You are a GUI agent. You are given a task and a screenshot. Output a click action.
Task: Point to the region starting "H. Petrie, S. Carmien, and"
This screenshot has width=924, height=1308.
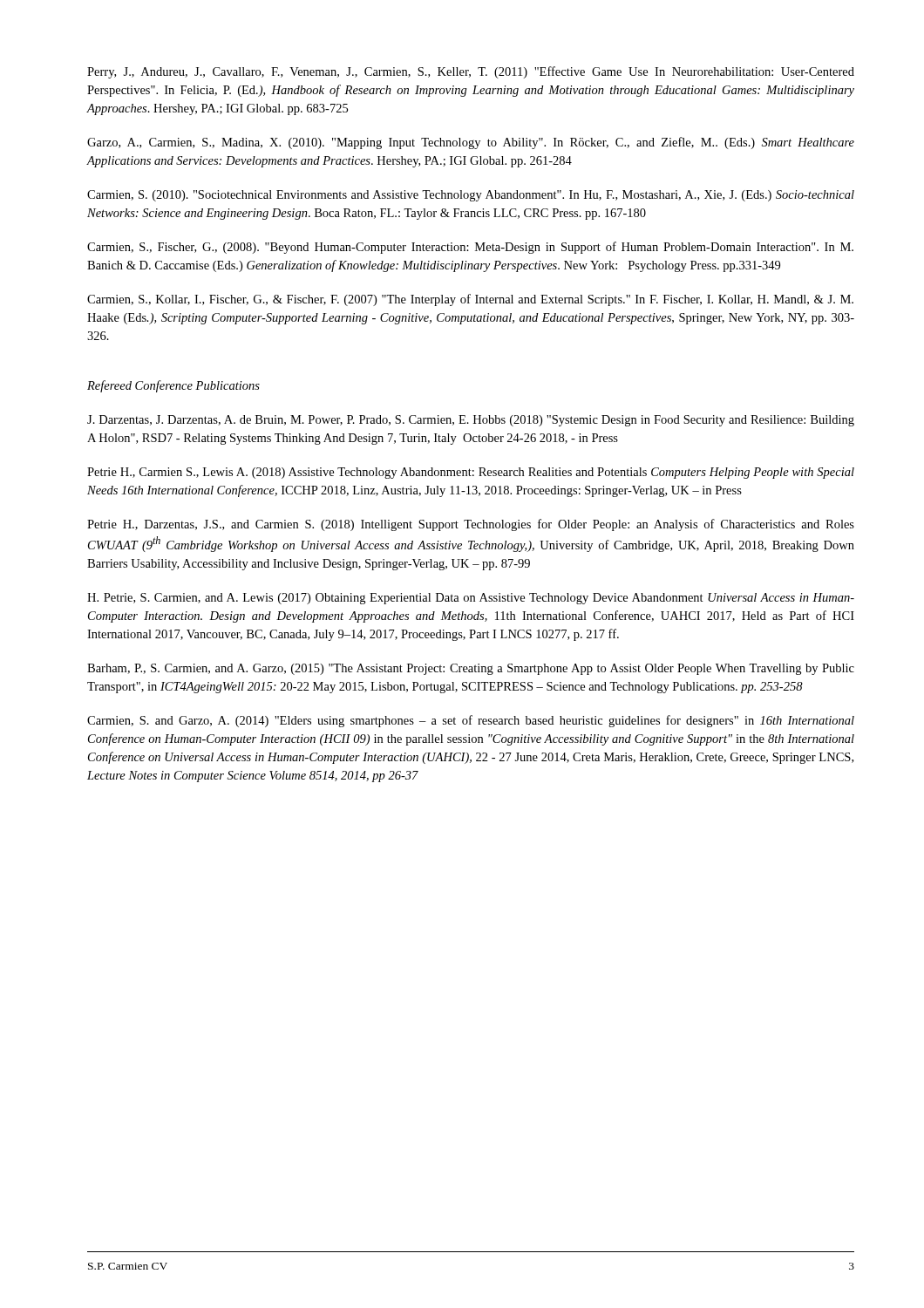[471, 616]
